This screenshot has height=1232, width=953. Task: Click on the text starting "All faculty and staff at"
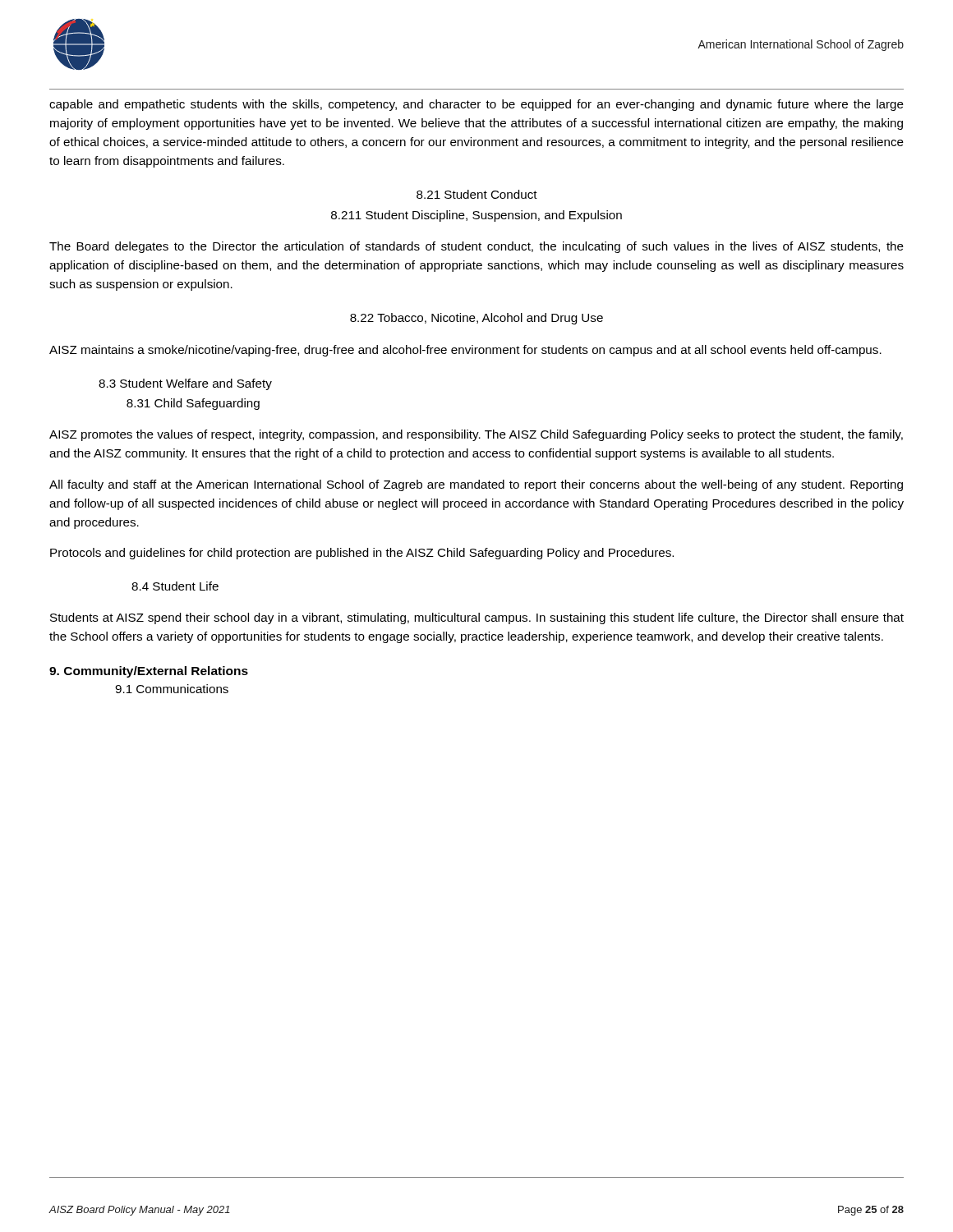(476, 503)
